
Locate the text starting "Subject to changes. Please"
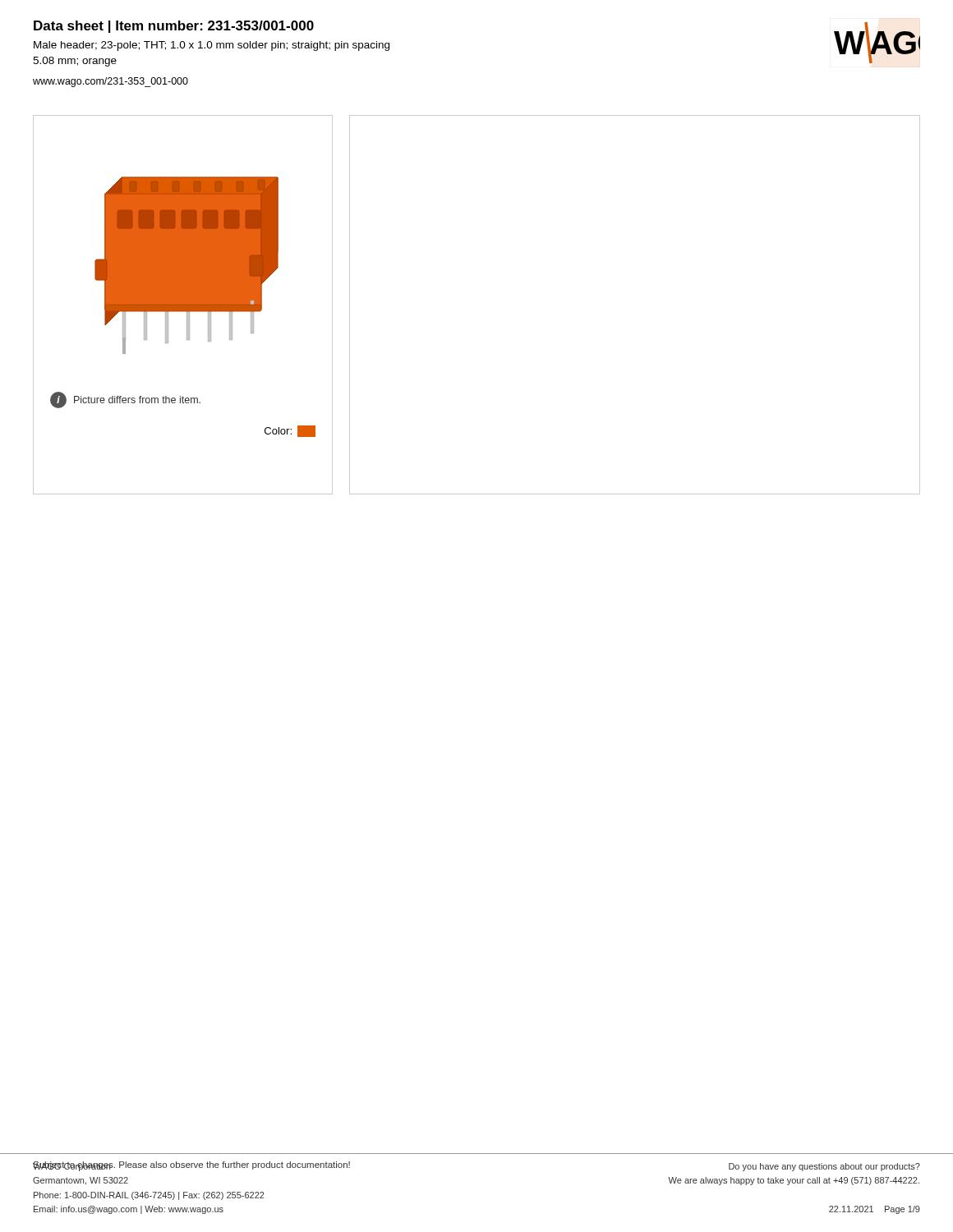[192, 1165]
